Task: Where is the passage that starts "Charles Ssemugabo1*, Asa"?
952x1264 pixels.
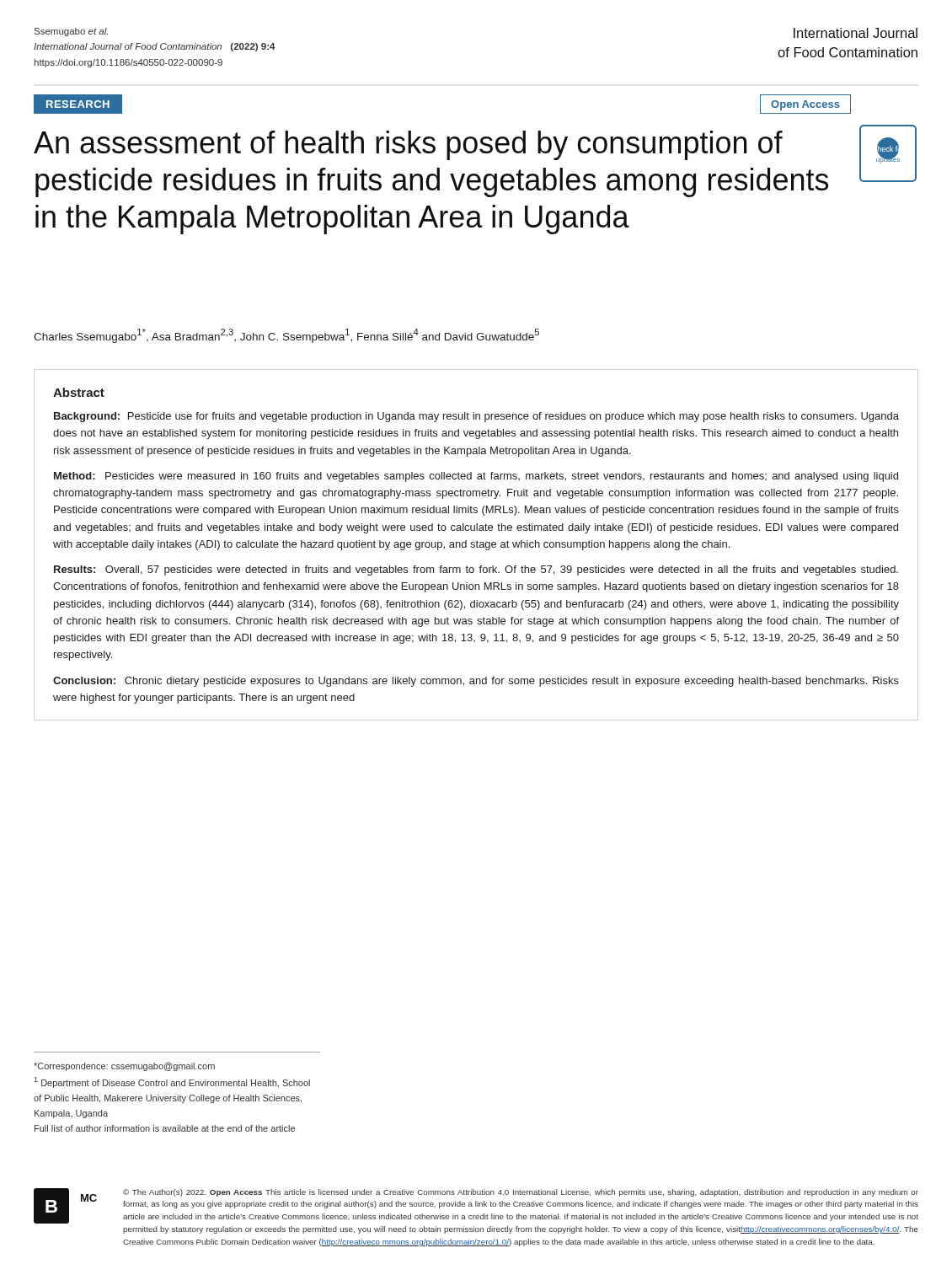Action: (x=287, y=335)
